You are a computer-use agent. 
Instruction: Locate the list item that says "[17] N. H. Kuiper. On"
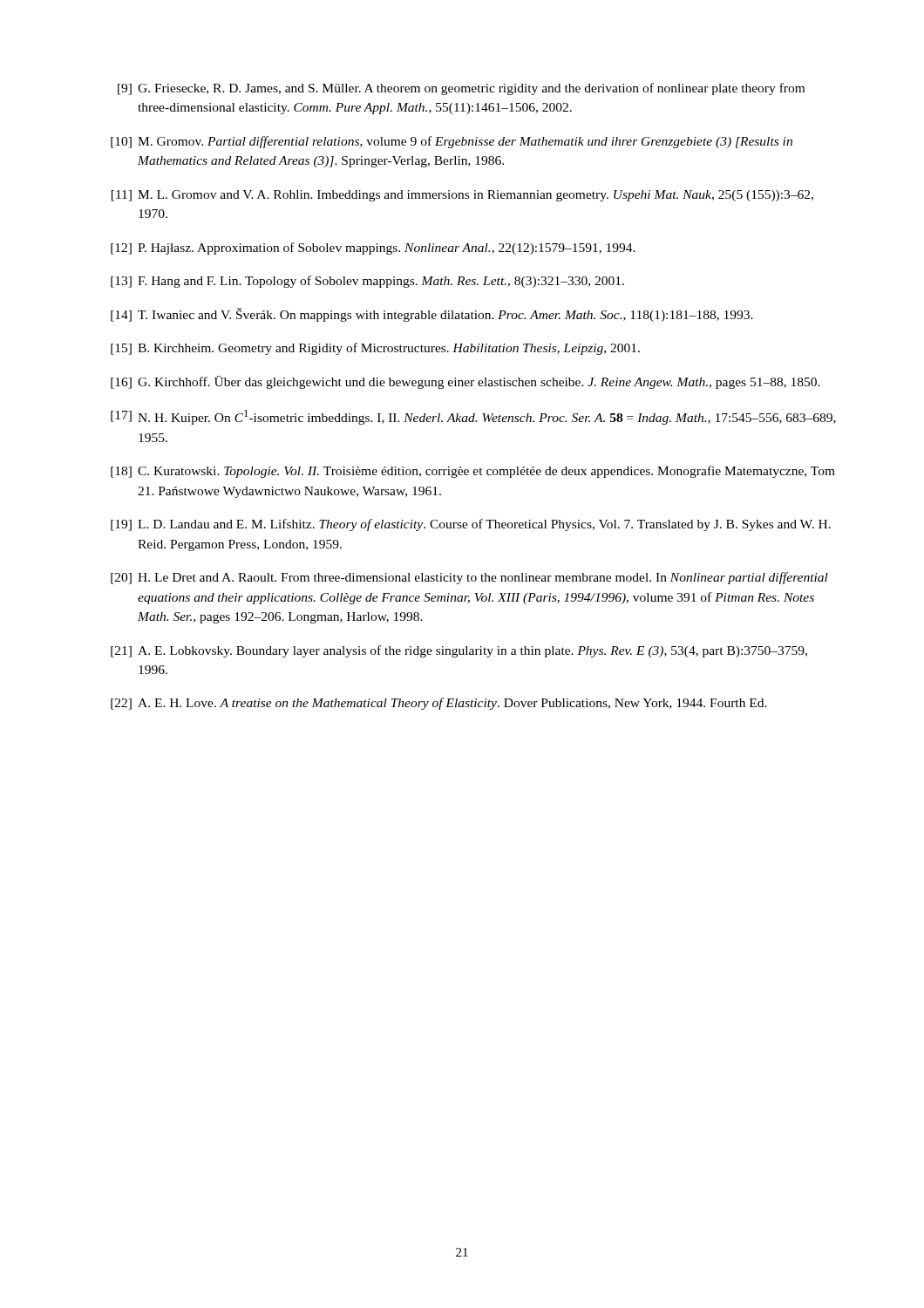pyautogui.click(x=466, y=427)
